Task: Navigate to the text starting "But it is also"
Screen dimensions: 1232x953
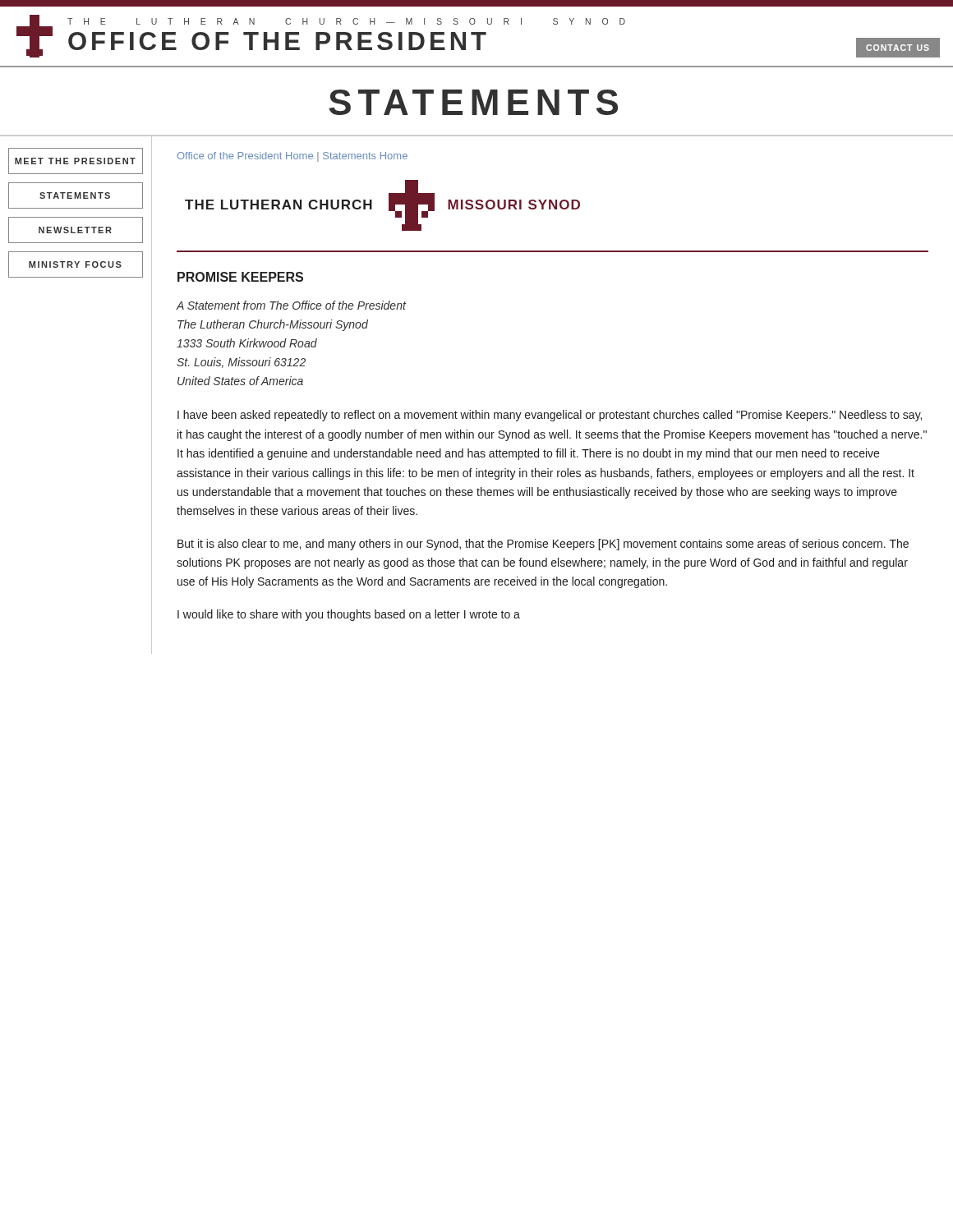Action: 543,563
